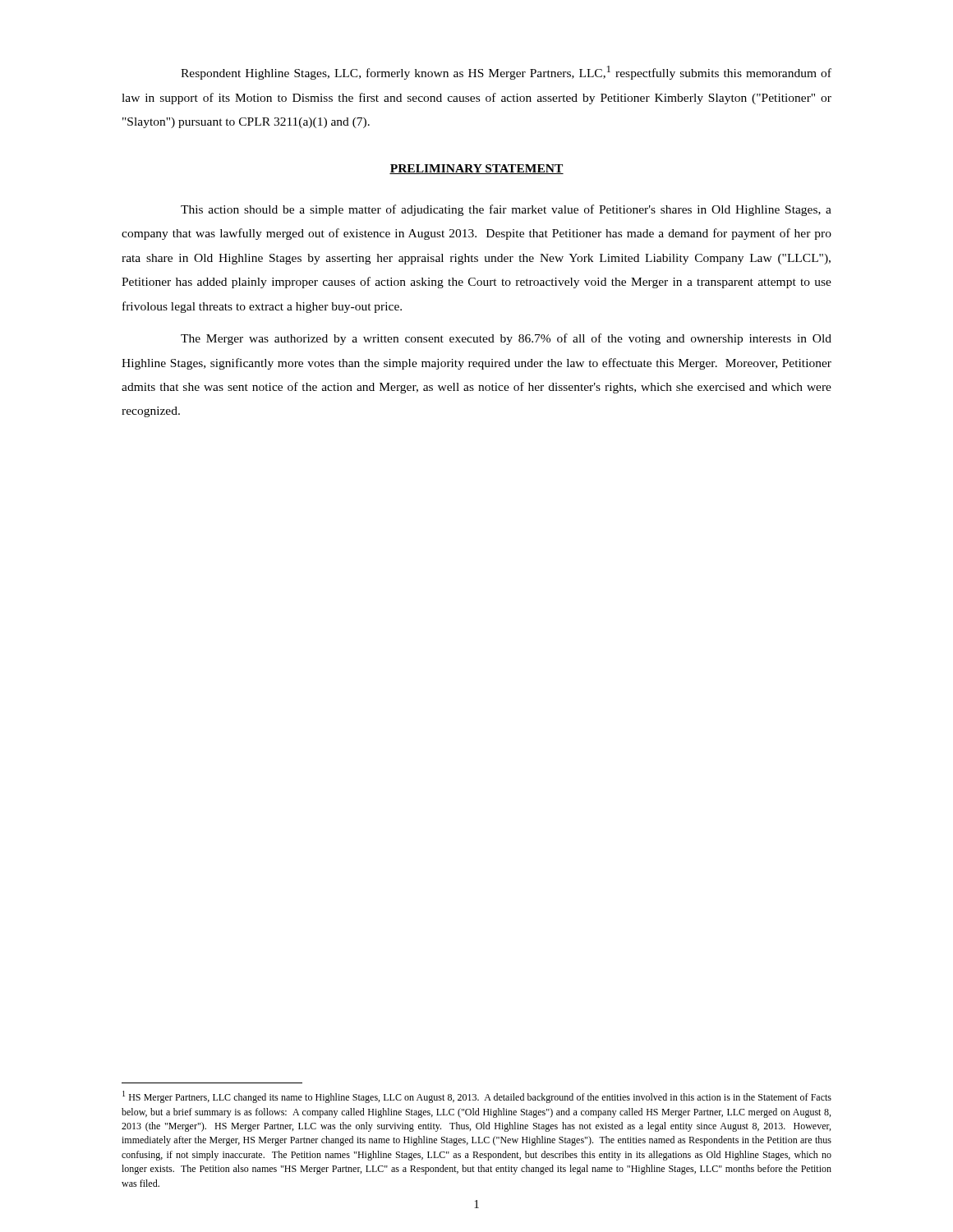Locate a section header
The width and height of the screenshot is (953, 1232).
click(476, 168)
